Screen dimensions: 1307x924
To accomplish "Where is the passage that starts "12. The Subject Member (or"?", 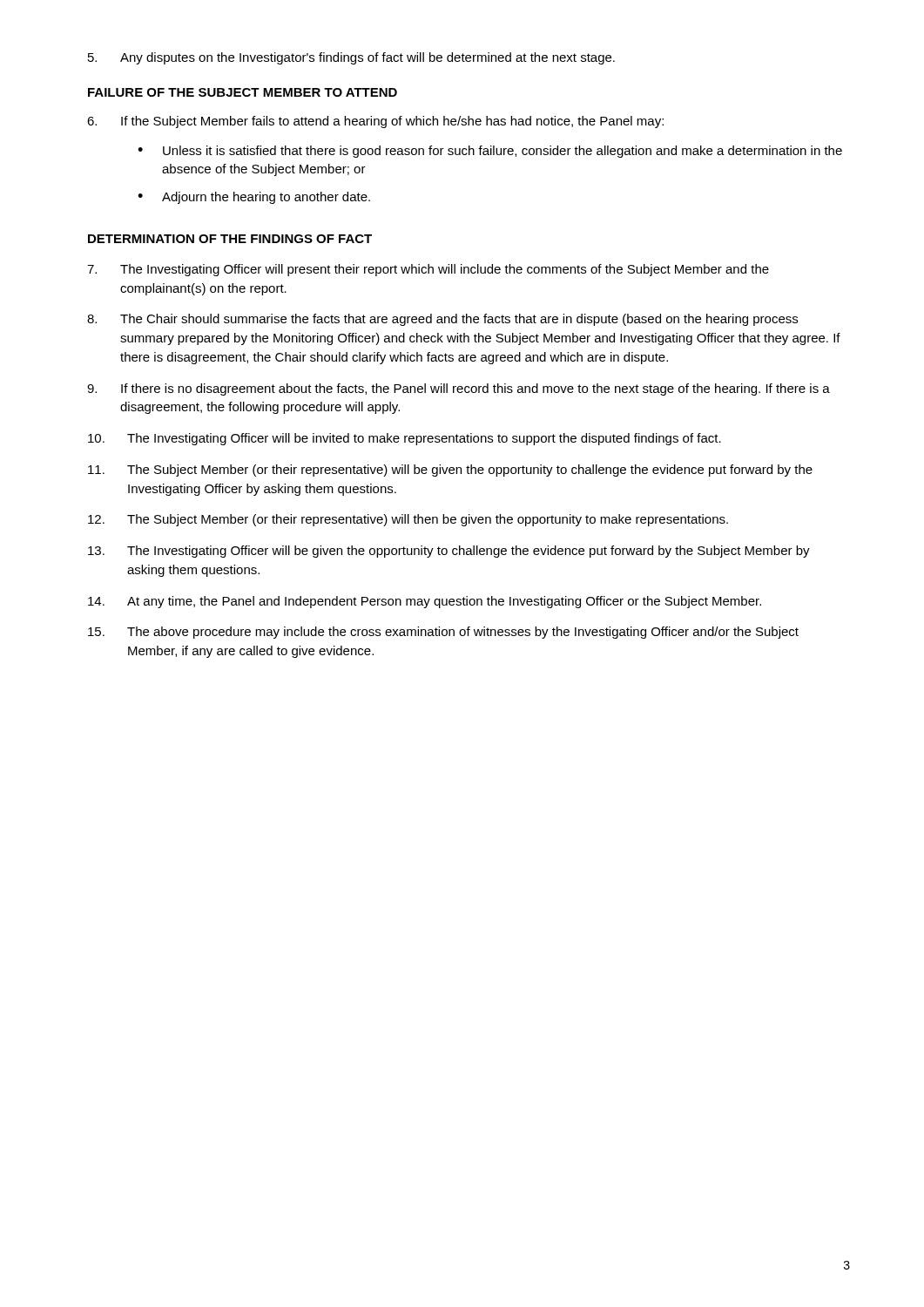I will click(x=469, y=519).
